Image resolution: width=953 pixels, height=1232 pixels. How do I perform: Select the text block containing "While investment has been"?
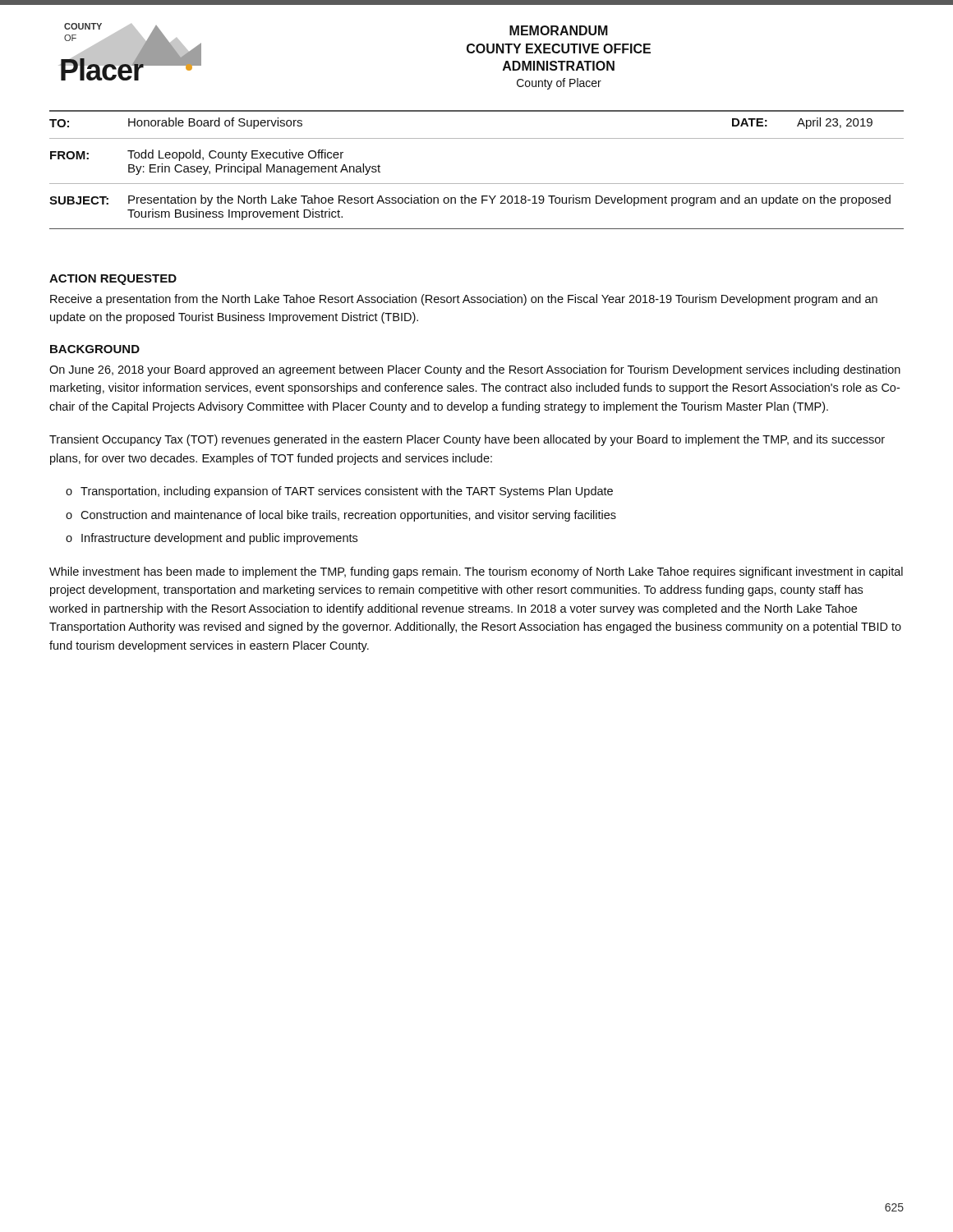pyautogui.click(x=476, y=608)
